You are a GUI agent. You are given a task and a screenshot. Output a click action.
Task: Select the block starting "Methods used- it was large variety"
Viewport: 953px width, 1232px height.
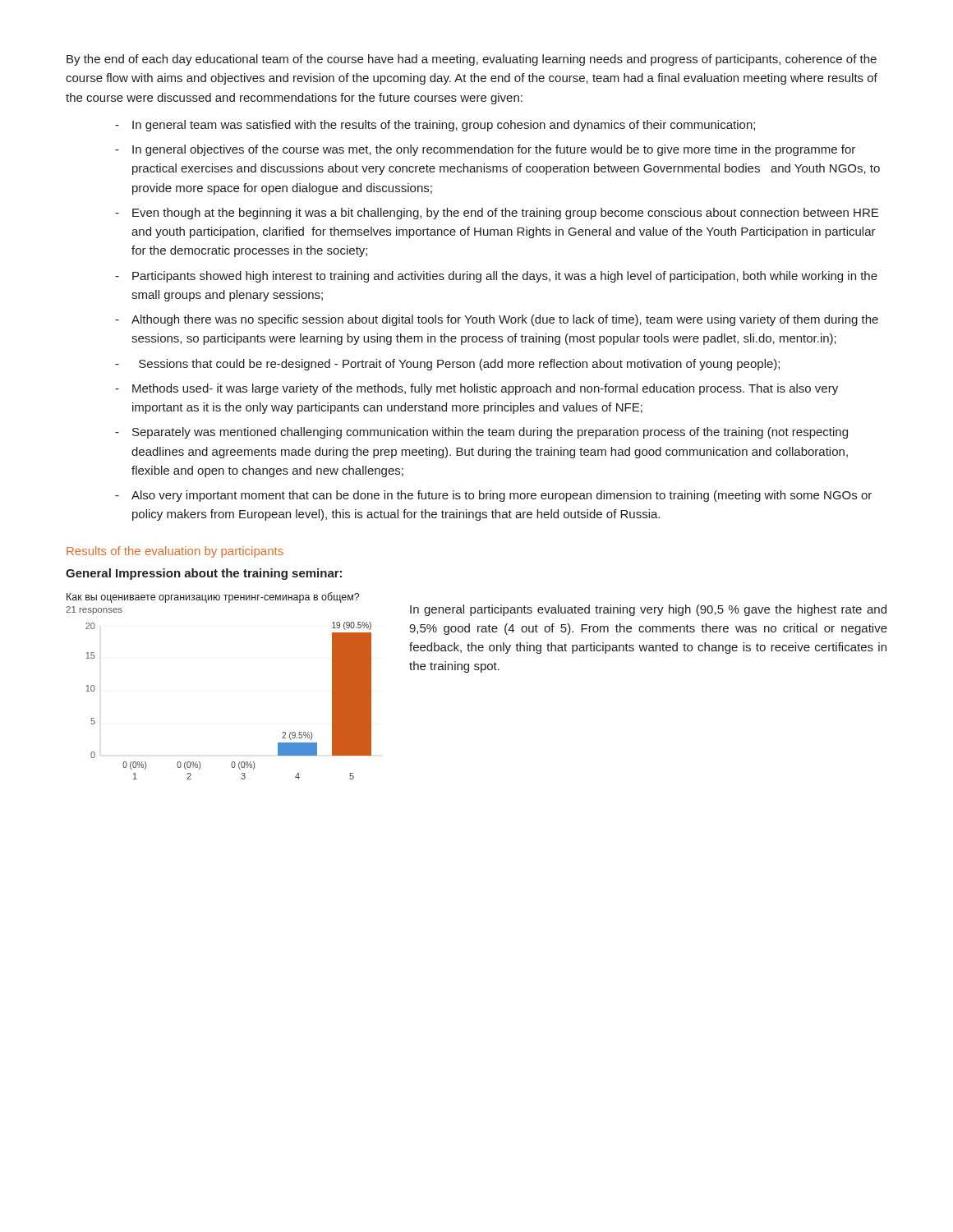pos(485,397)
